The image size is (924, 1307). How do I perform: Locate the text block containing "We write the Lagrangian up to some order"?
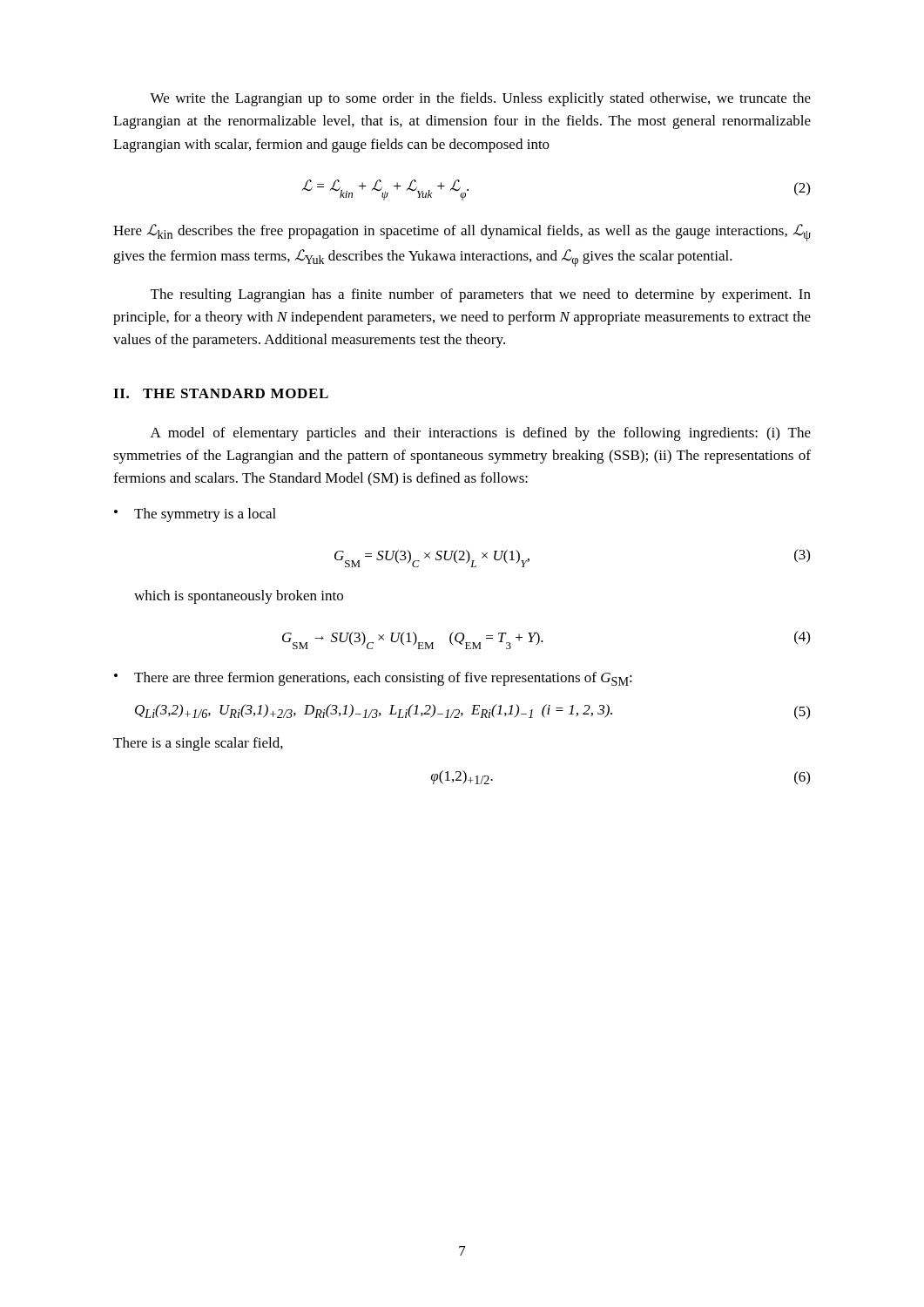coord(462,122)
